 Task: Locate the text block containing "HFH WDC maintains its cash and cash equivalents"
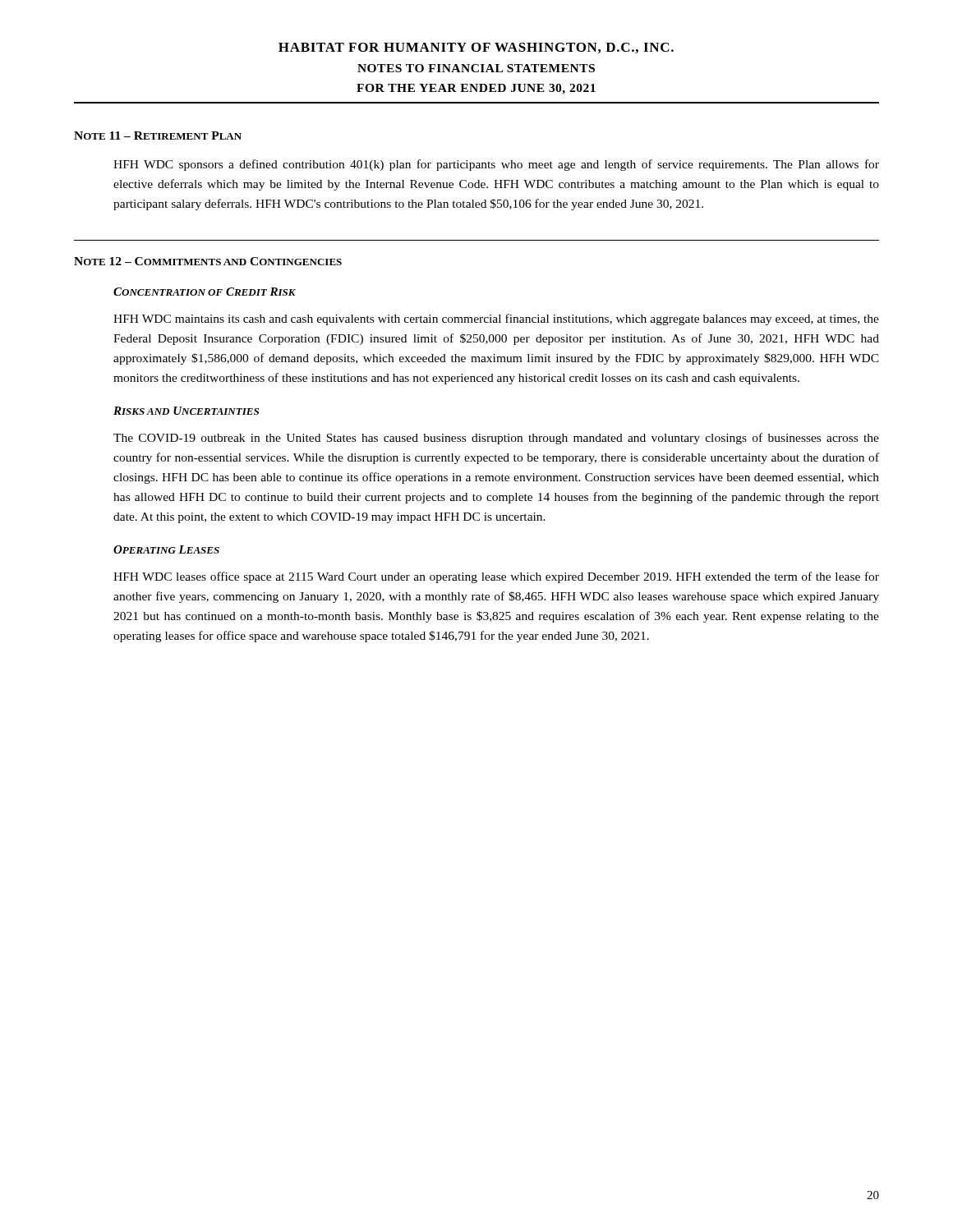click(496, 348)
